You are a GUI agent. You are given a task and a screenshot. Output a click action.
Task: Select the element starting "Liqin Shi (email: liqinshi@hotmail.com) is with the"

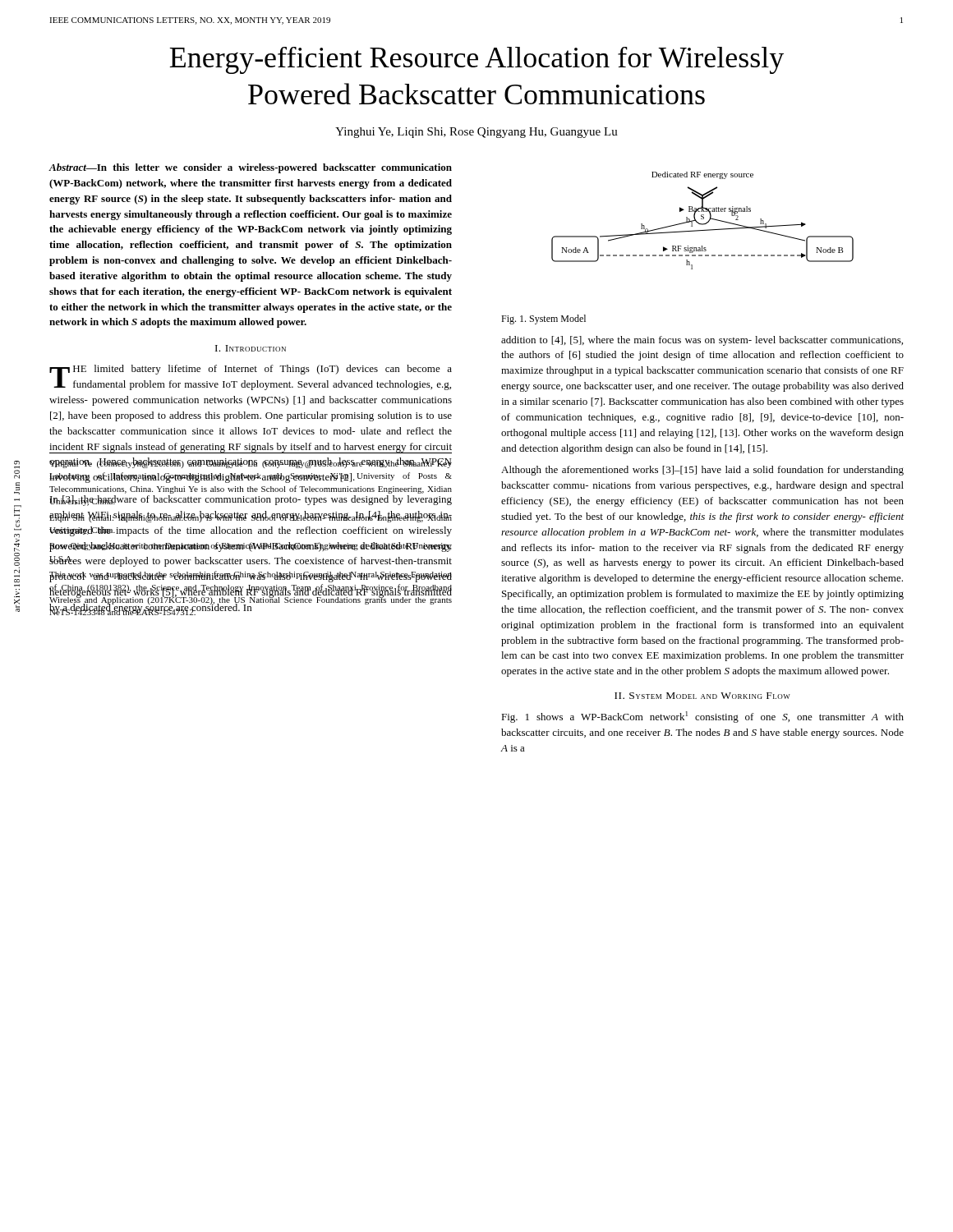pos(251,523)
